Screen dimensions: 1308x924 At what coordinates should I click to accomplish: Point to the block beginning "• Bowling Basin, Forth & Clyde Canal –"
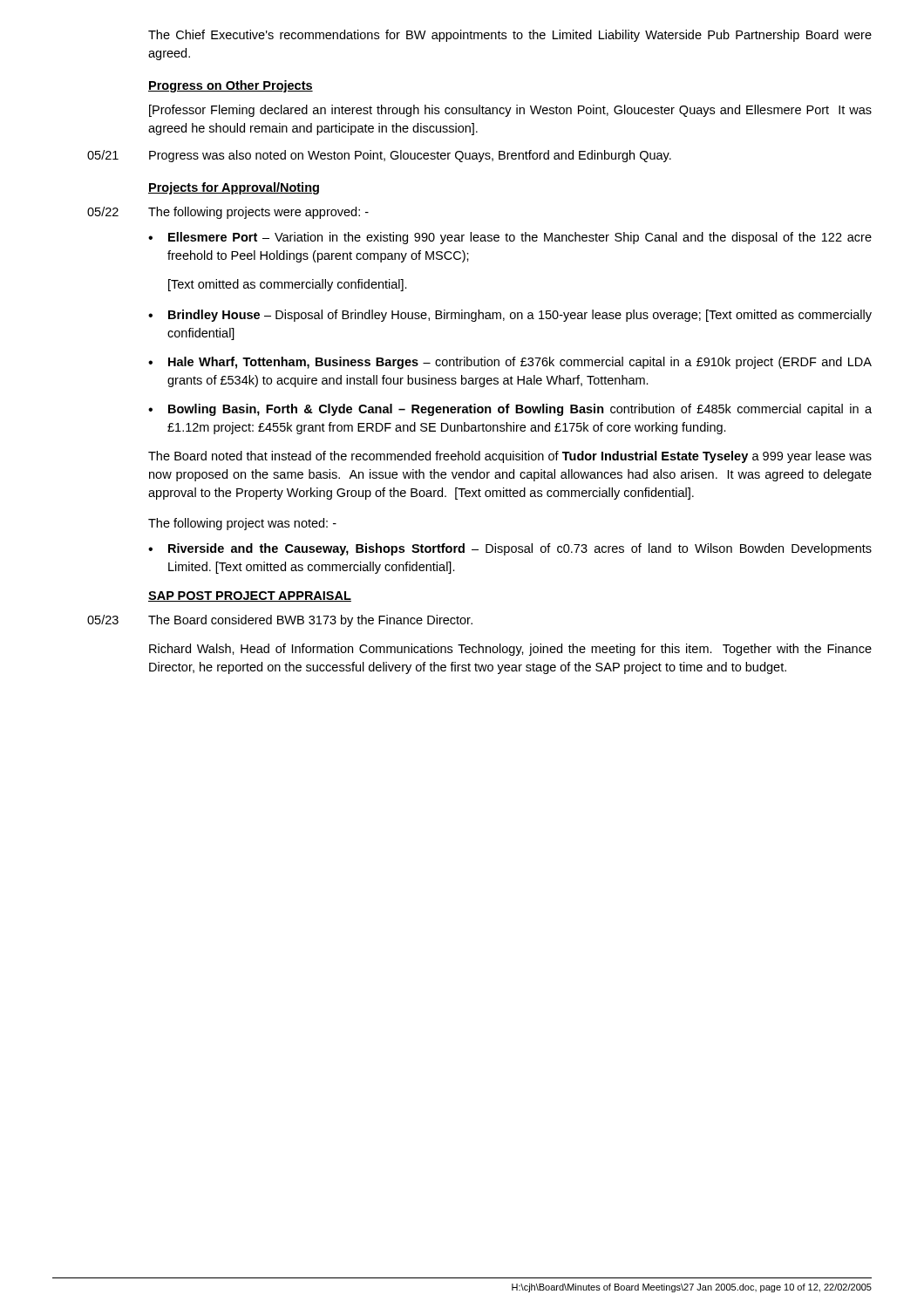[510, 419]
